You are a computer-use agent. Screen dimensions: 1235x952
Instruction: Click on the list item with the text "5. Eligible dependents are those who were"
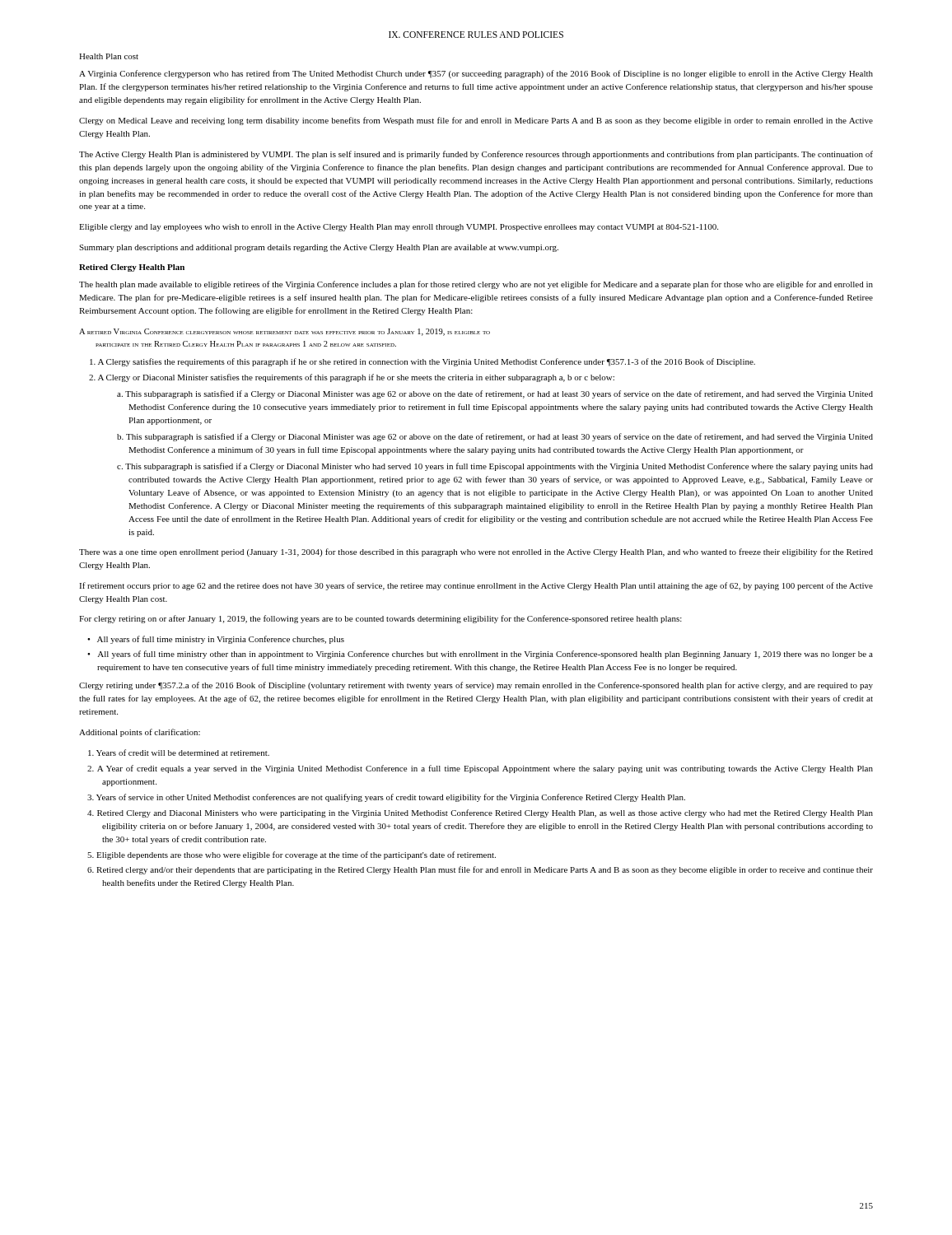tap(292, 854)
